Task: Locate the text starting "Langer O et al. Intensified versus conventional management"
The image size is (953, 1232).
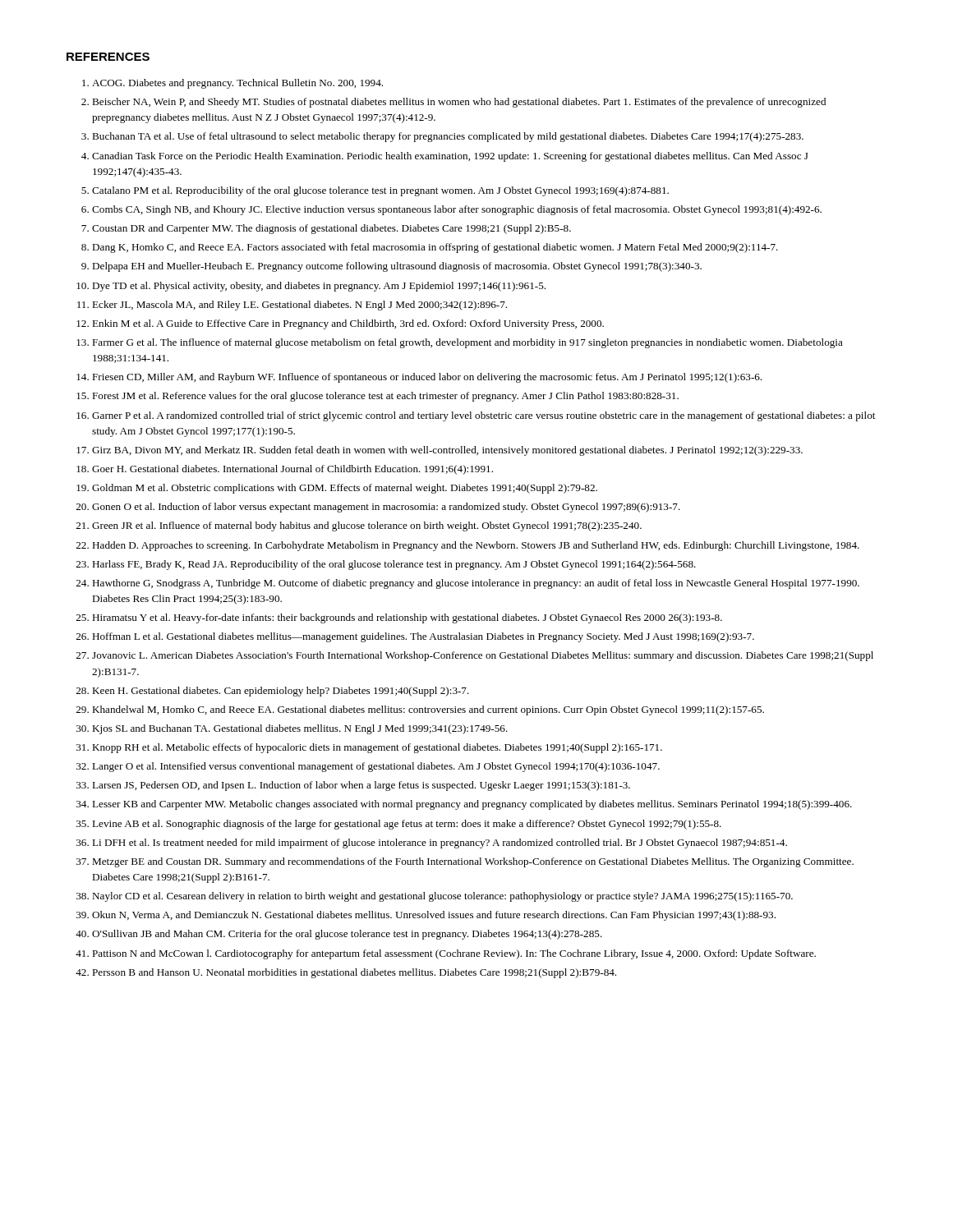Action: pos(376,766)
